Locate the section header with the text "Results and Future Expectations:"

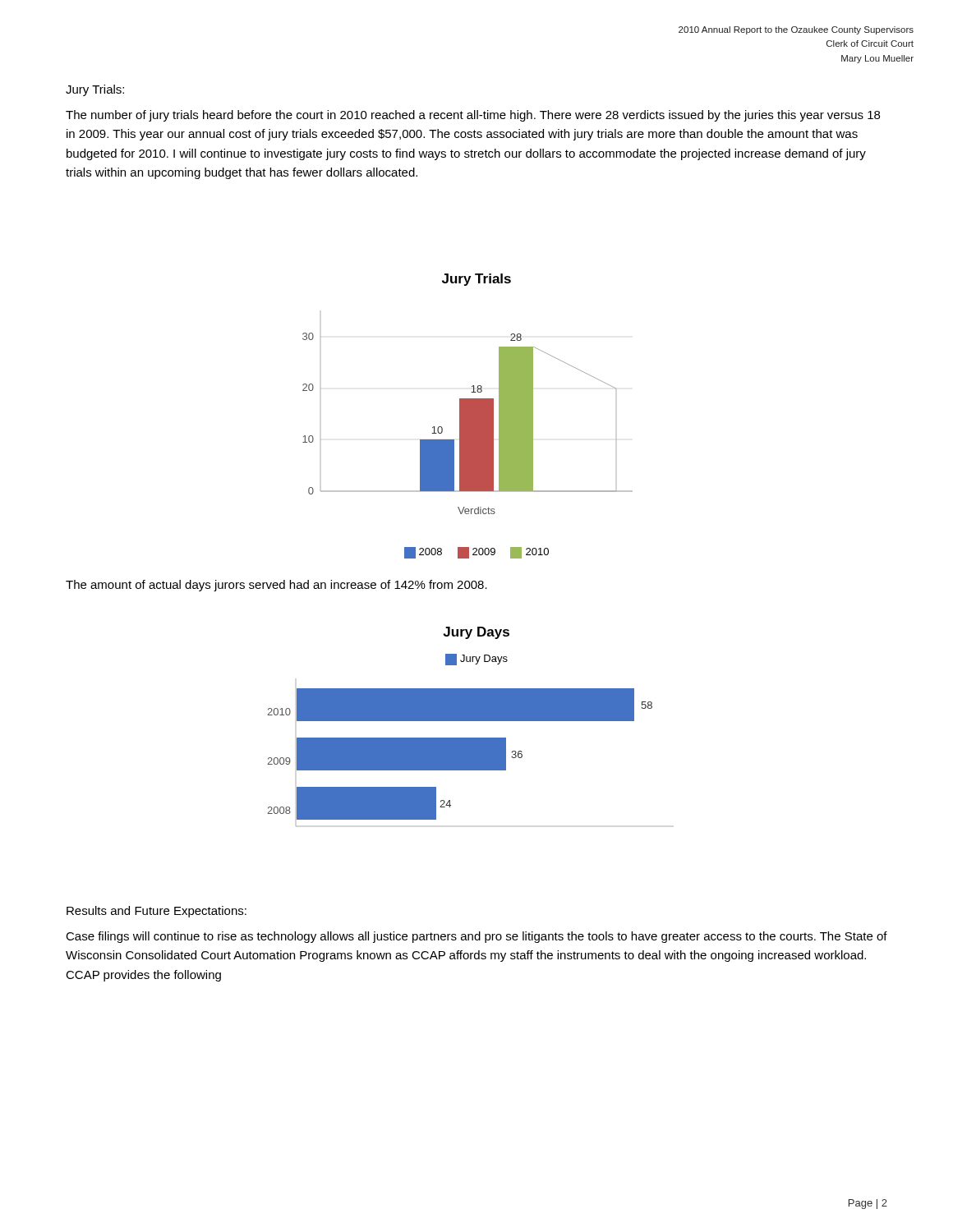coord(156,910)
